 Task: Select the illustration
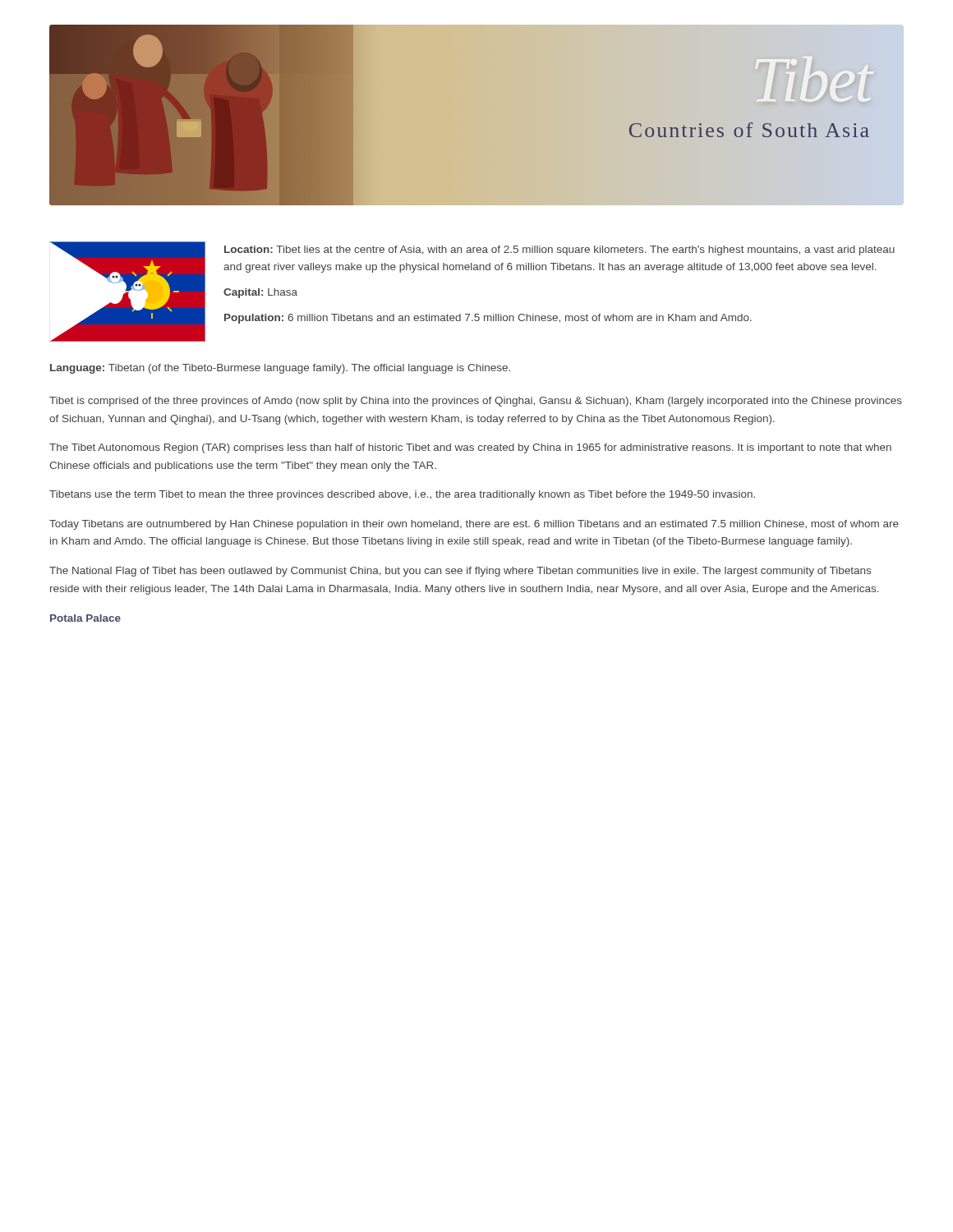pos(127,292)
